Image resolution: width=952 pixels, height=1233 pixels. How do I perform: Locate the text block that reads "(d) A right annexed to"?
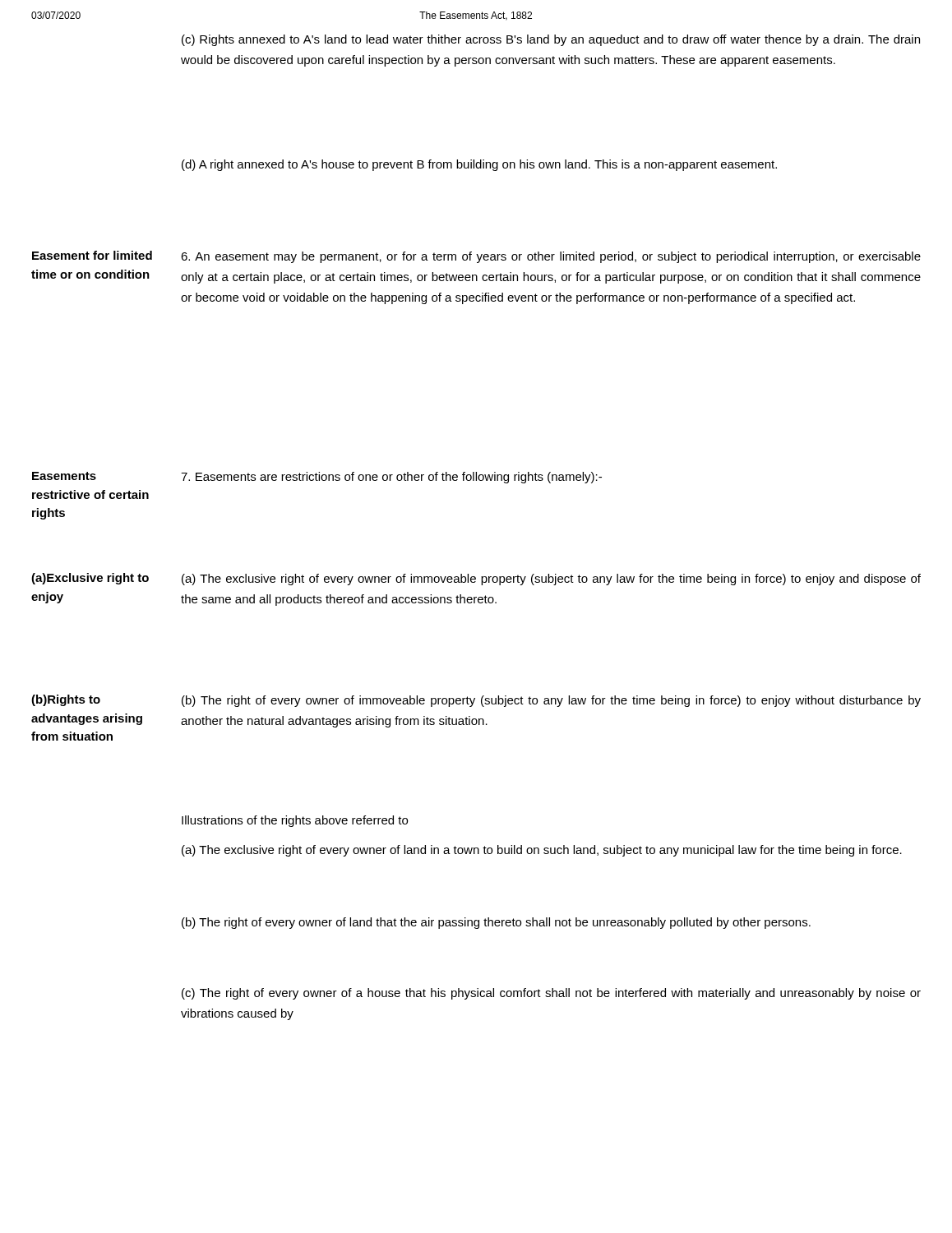[x=479, y=164]
